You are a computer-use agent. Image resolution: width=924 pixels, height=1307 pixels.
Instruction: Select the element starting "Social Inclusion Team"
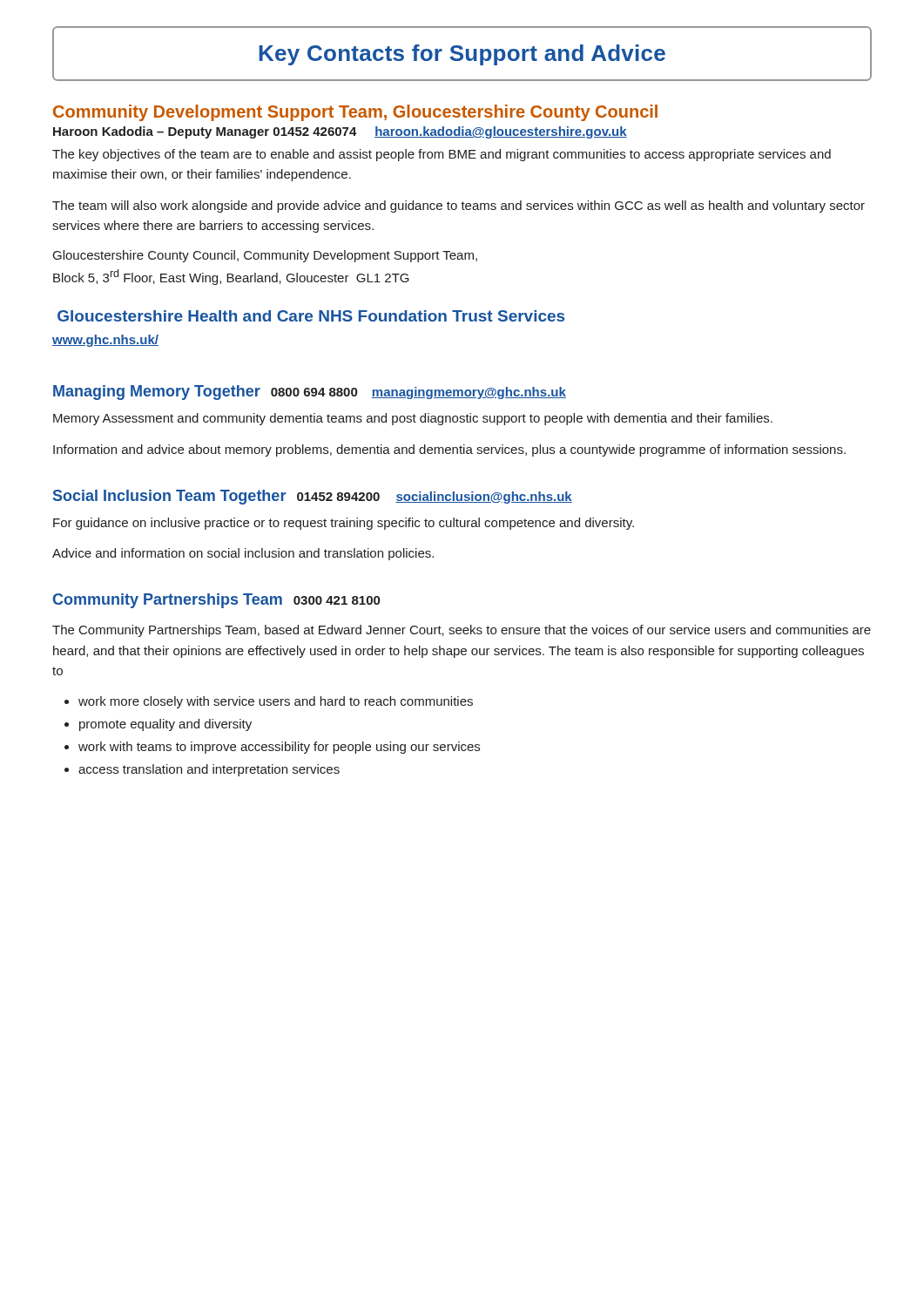pyautogui.click(x=462, y=489)
